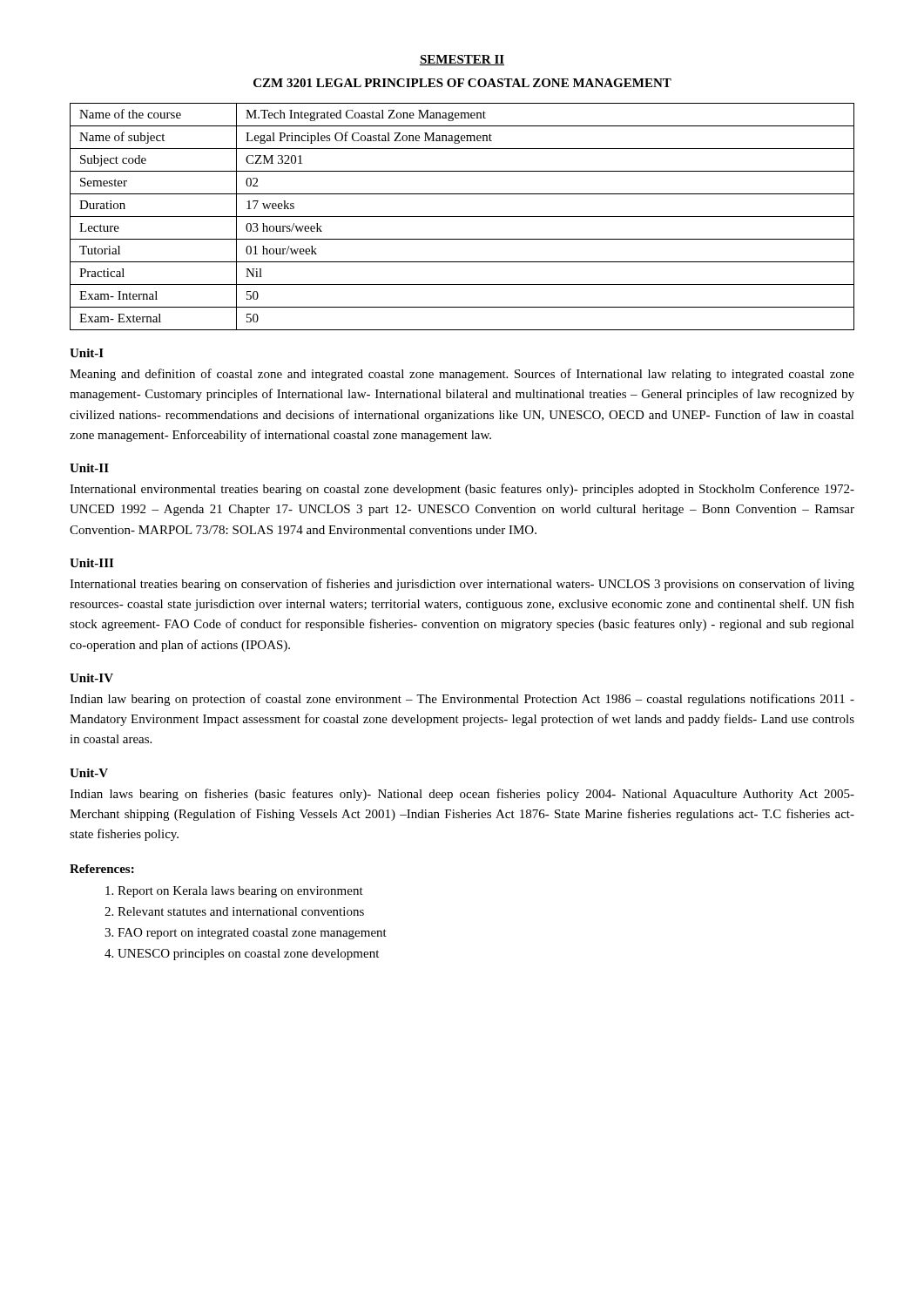Find the block on this page that starts "Meaning and definition of coastal zone and"

462,404
